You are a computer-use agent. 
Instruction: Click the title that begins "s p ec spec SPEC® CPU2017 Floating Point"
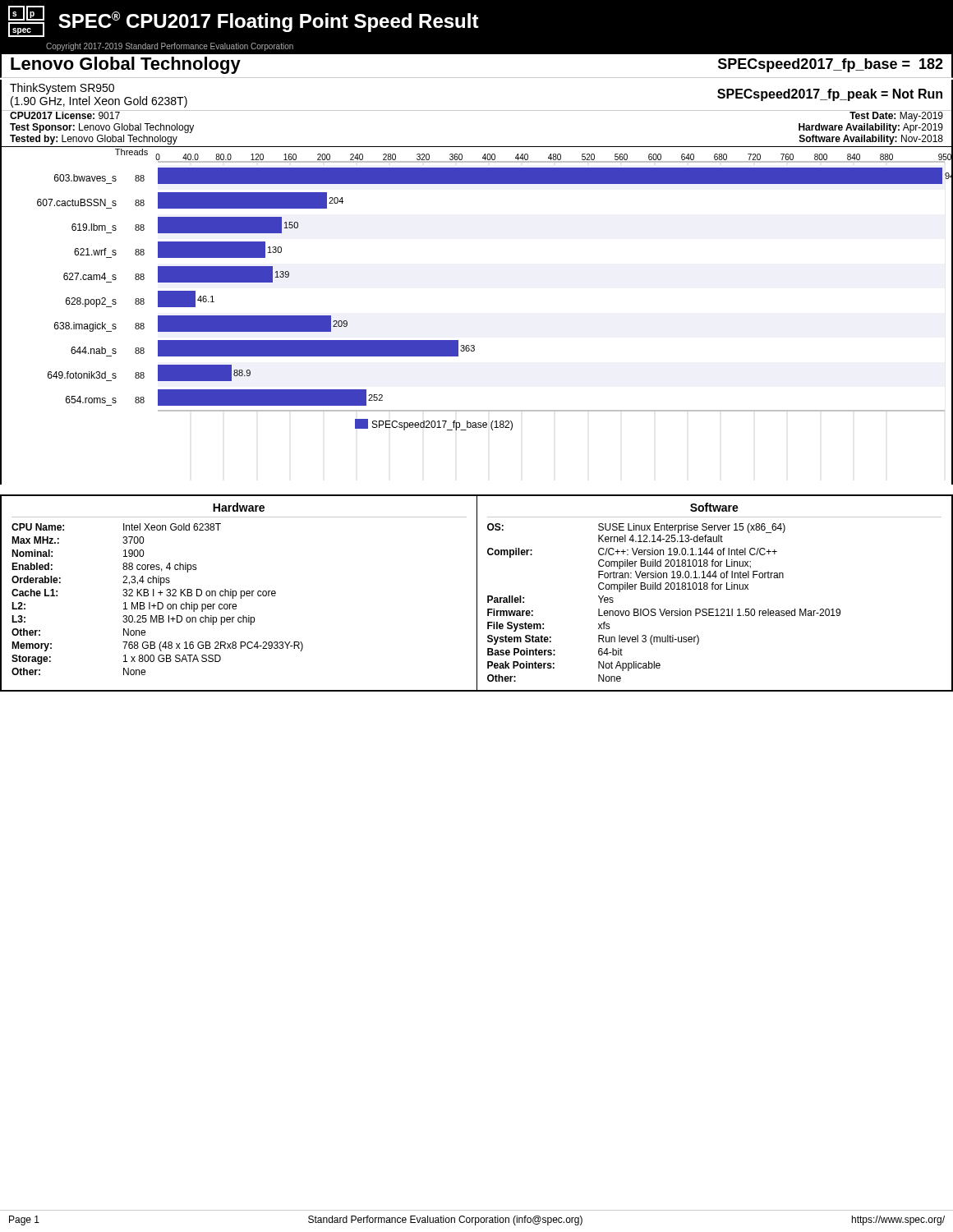(476, 27)
